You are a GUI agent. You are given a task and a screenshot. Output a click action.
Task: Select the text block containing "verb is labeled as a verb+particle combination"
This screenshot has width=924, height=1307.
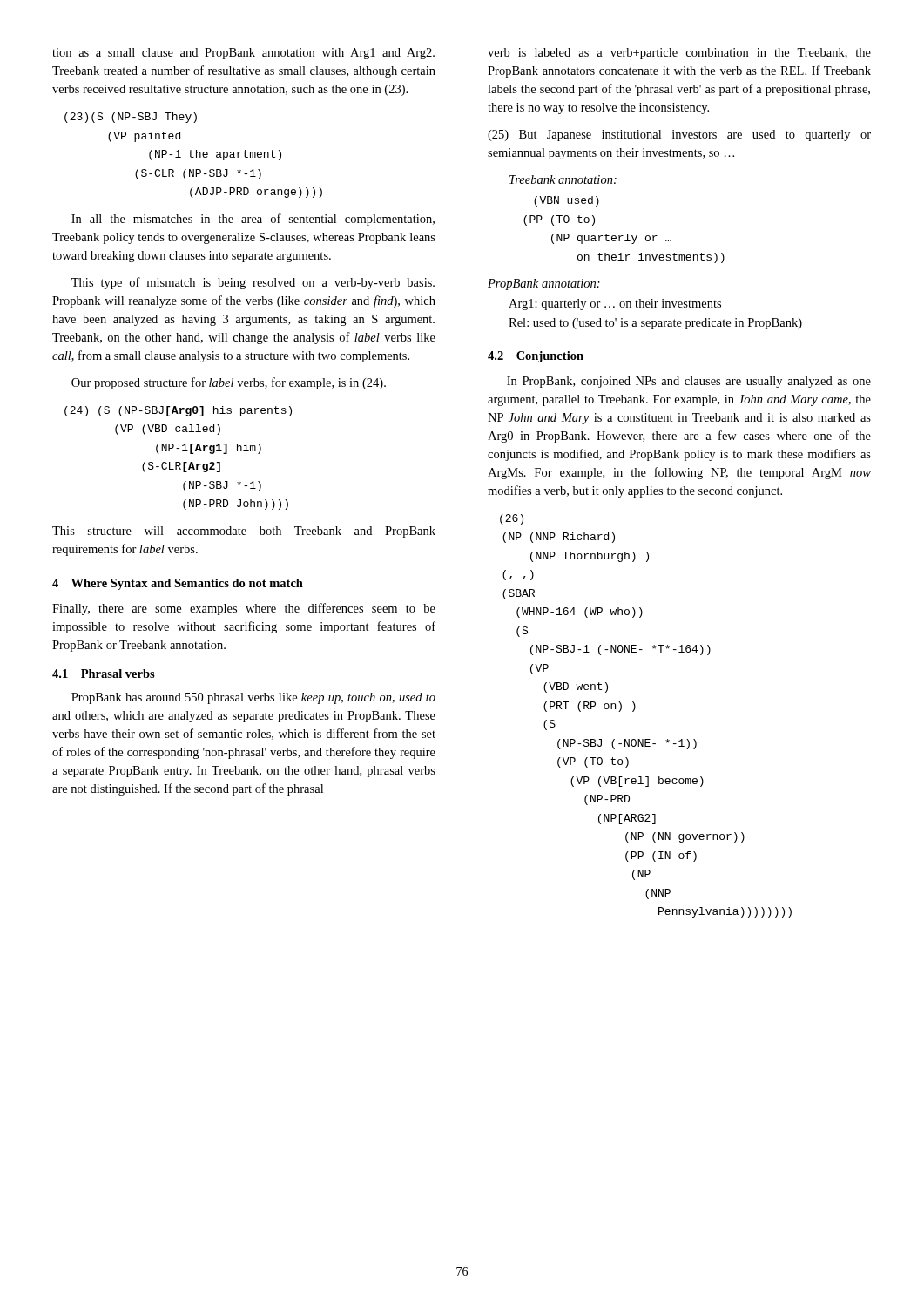(x=679, y=80)
